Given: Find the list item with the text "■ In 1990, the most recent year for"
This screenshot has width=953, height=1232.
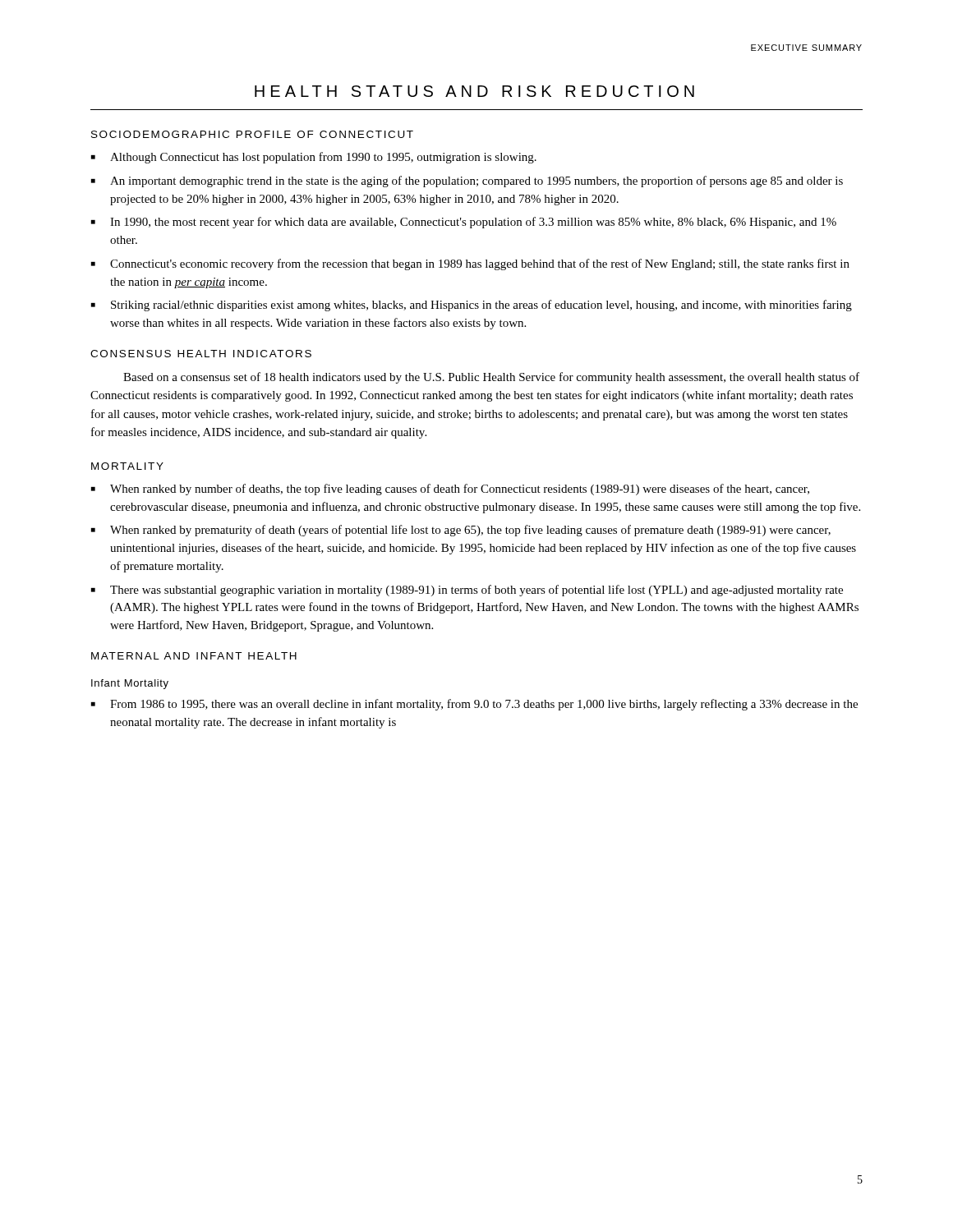Looking at the screenshot, I should click(x=476, y=232).
